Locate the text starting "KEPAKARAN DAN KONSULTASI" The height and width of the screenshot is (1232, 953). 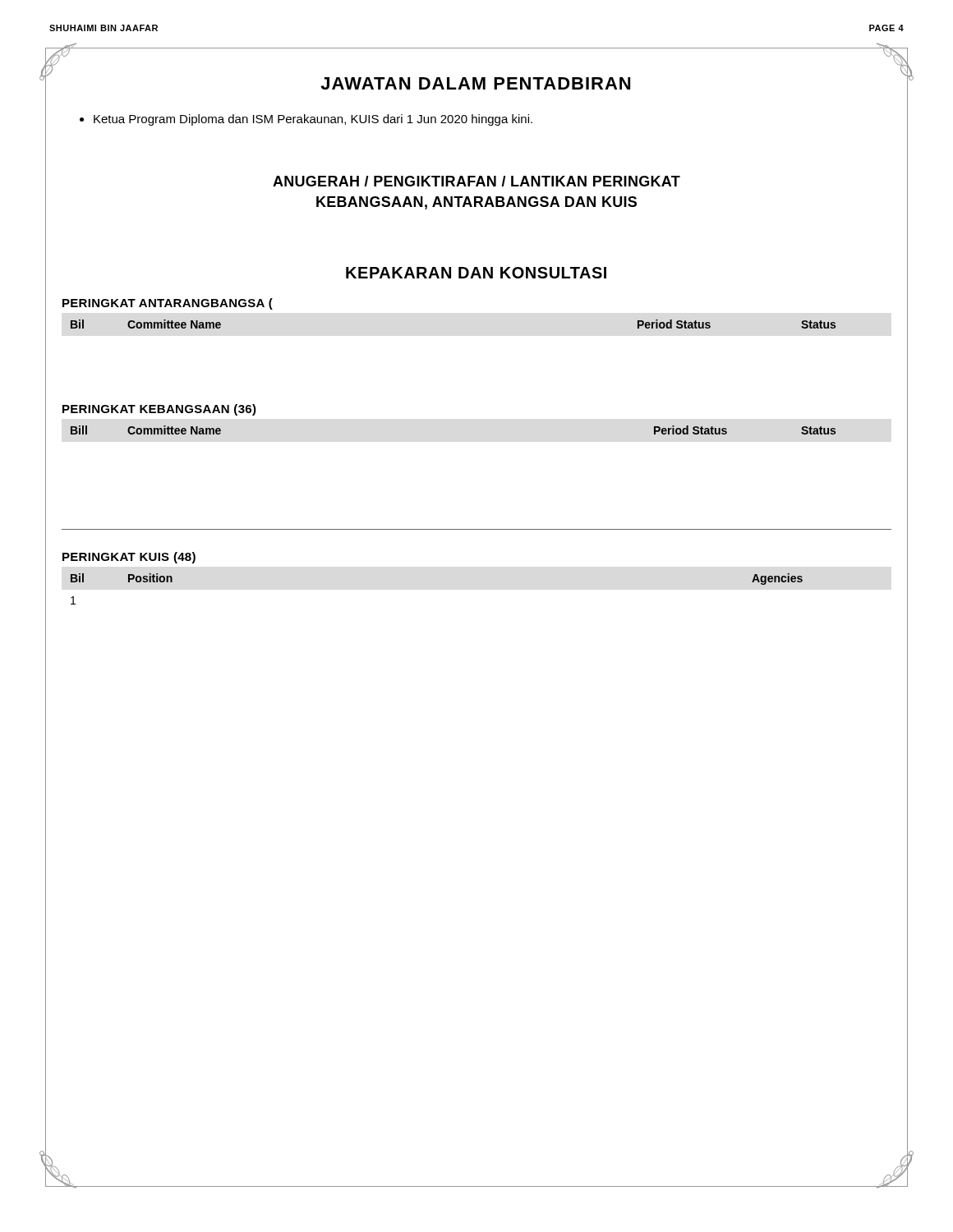click(476, 273)
